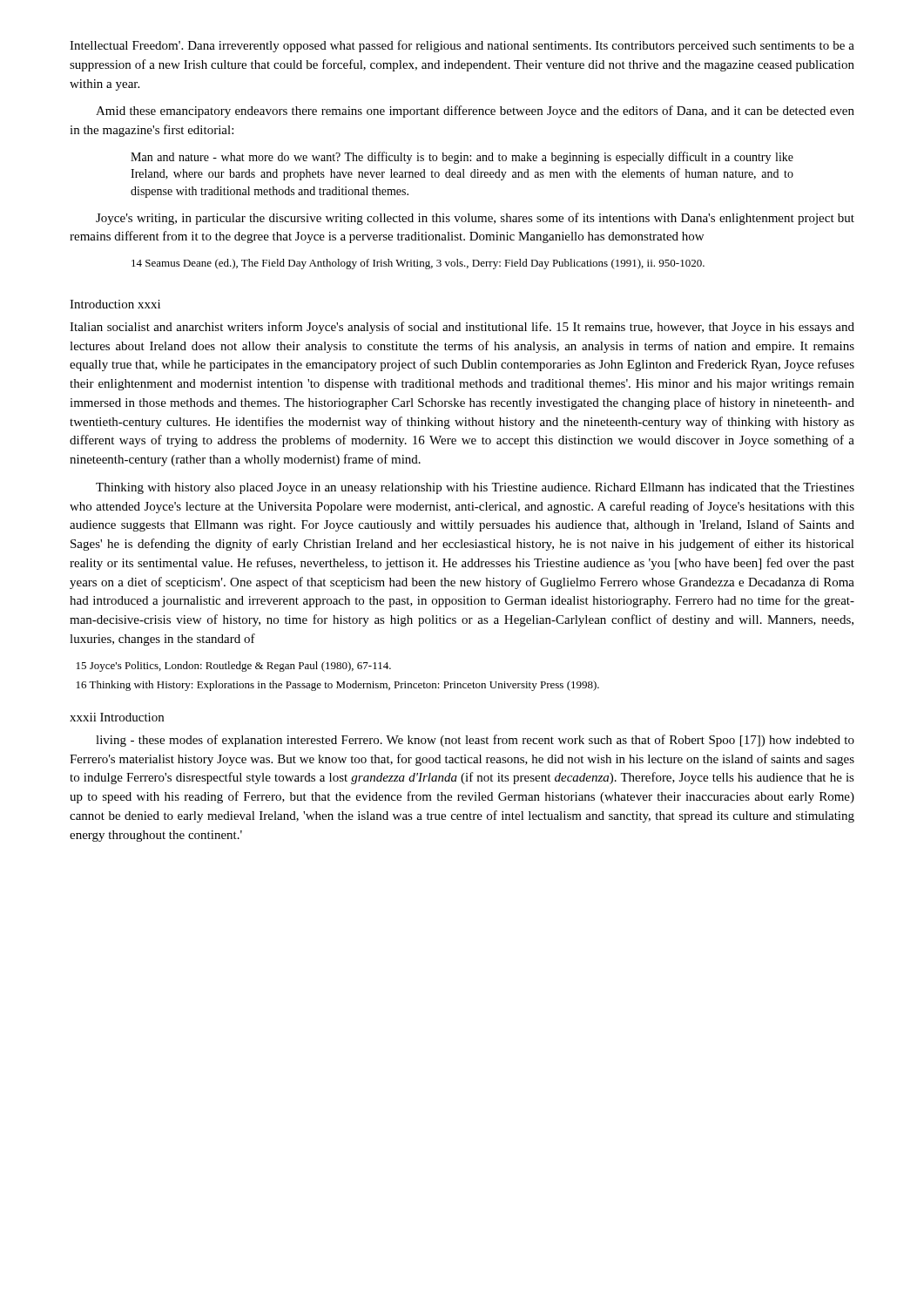Locate the text starting "Man and nature"

click(x=462, y=174)
